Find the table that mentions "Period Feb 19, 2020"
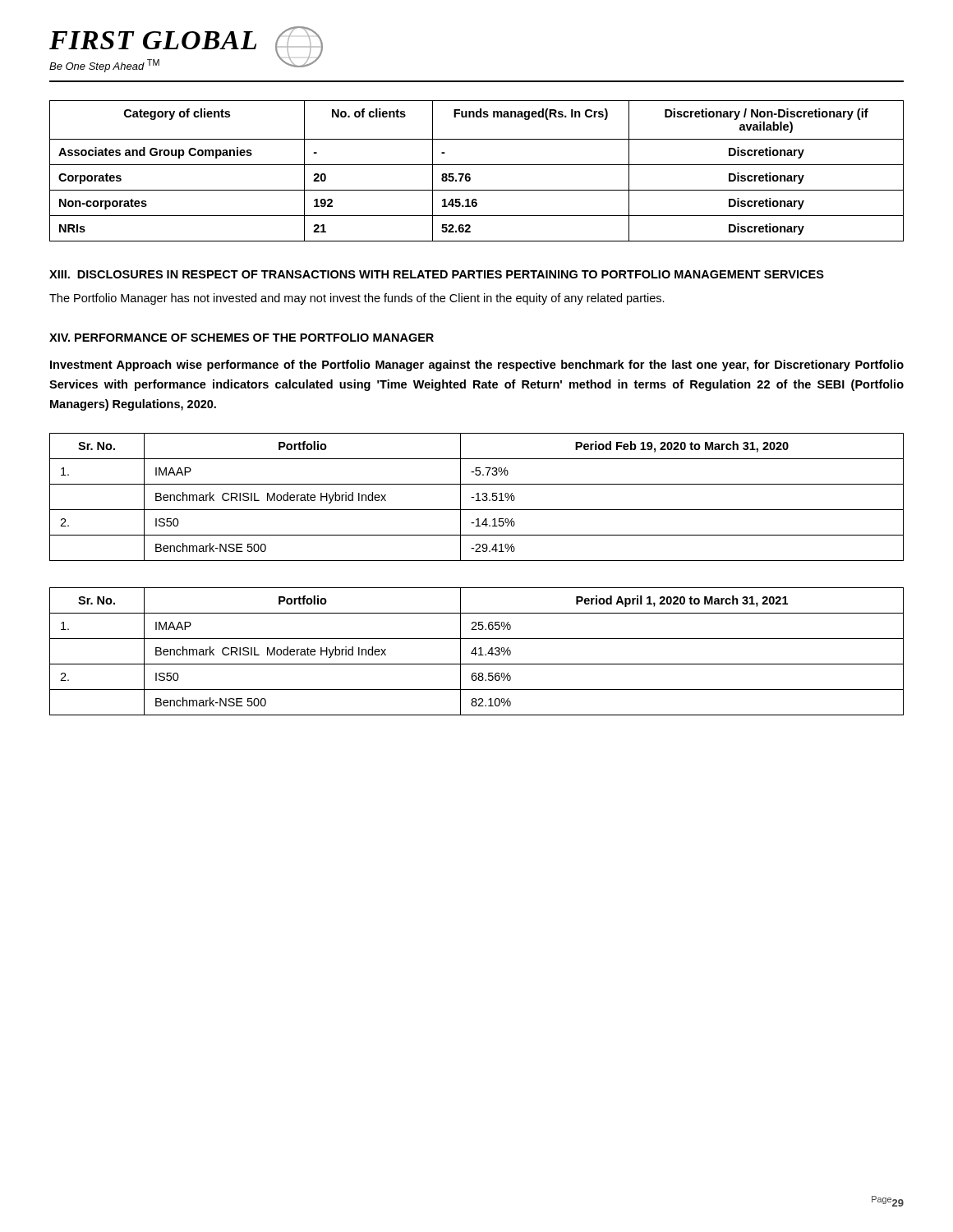953x1232 pixels. [x=476, y=497]
